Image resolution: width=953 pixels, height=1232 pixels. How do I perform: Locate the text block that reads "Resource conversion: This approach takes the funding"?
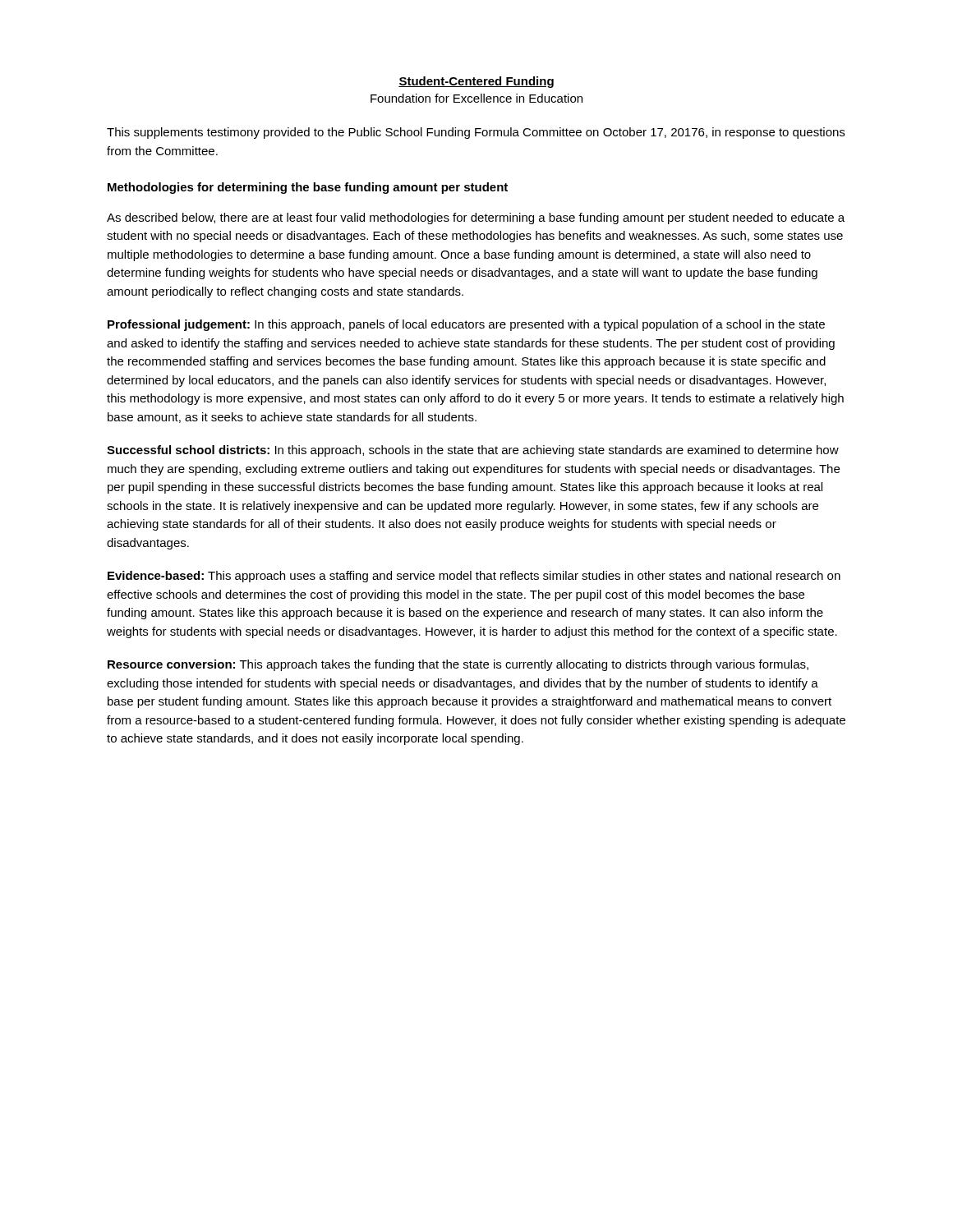coord(476,701)
